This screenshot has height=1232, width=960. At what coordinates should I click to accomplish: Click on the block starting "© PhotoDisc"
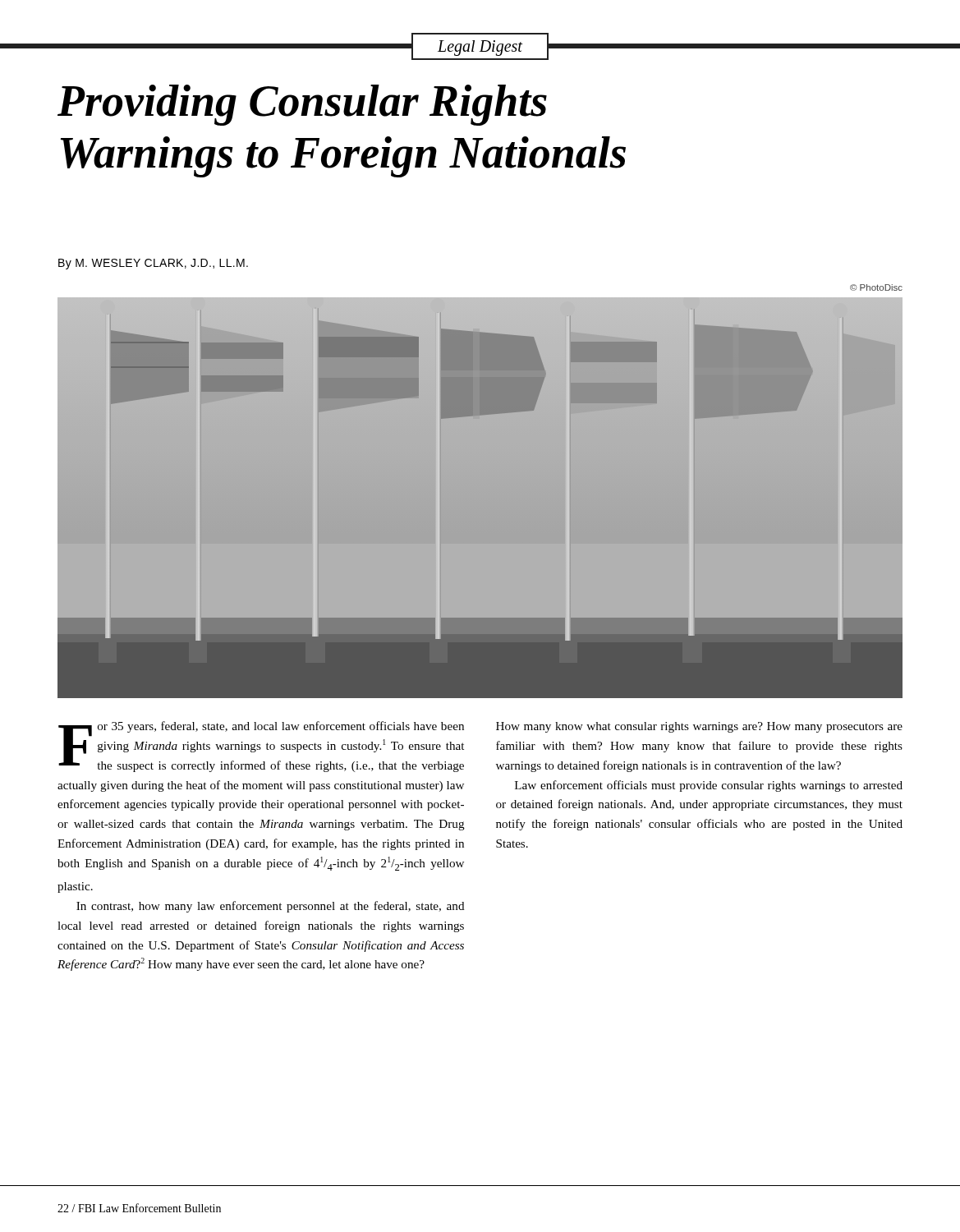coord(876,287)
